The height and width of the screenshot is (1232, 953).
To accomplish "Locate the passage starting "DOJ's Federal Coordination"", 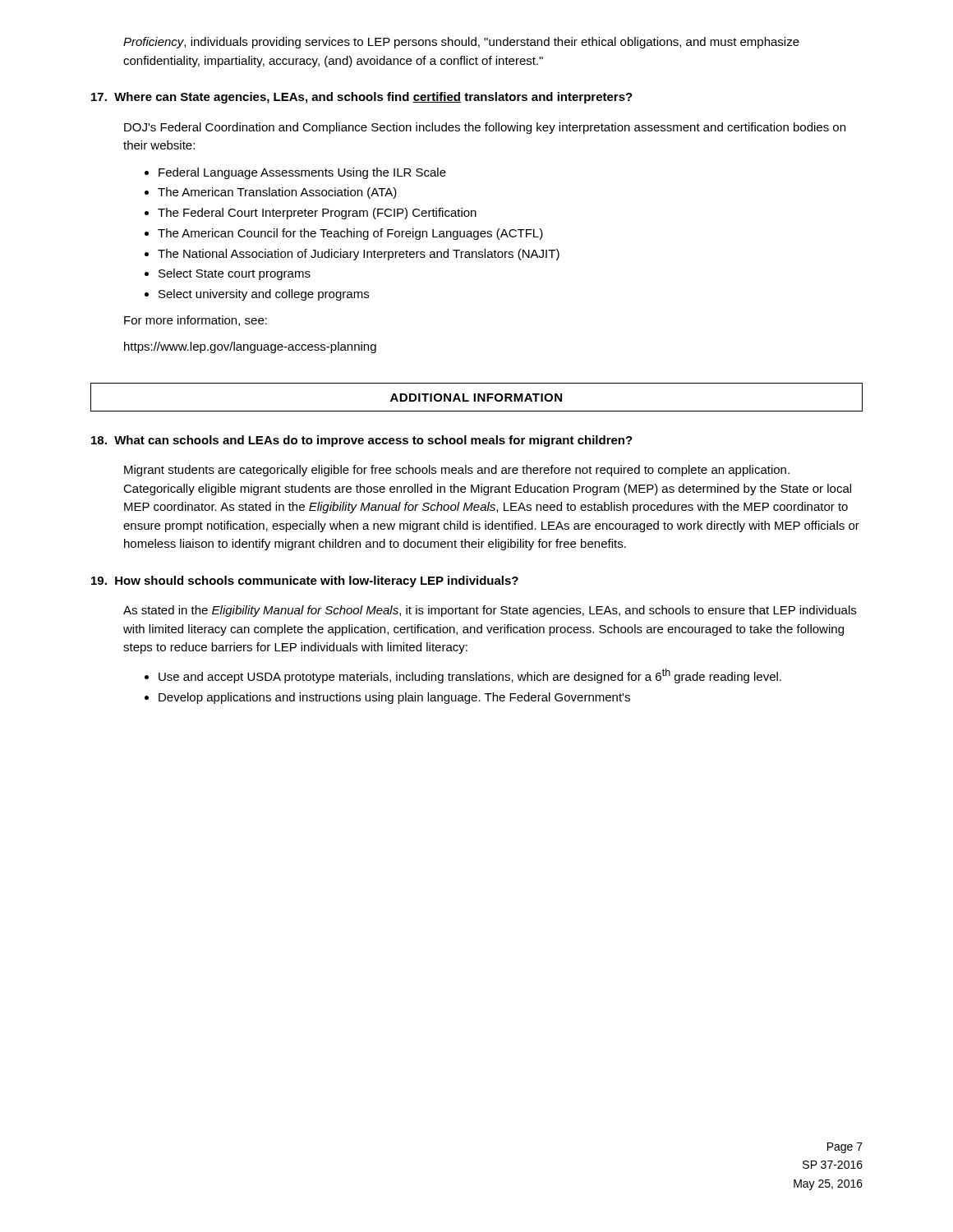I will click(493, 136).
